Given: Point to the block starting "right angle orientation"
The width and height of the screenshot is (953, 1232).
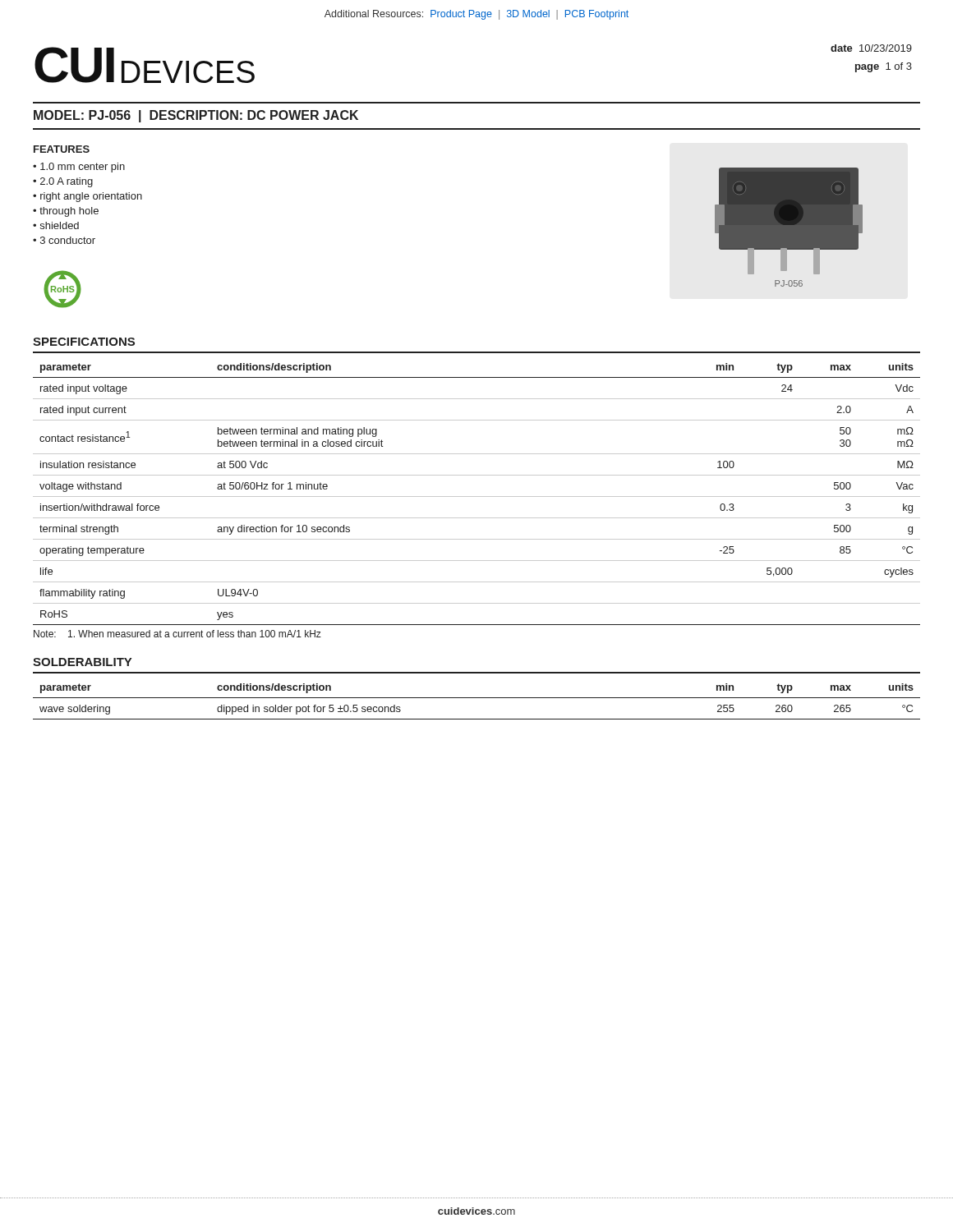Looking at the screenshot, I should click(x=91, y=196).
